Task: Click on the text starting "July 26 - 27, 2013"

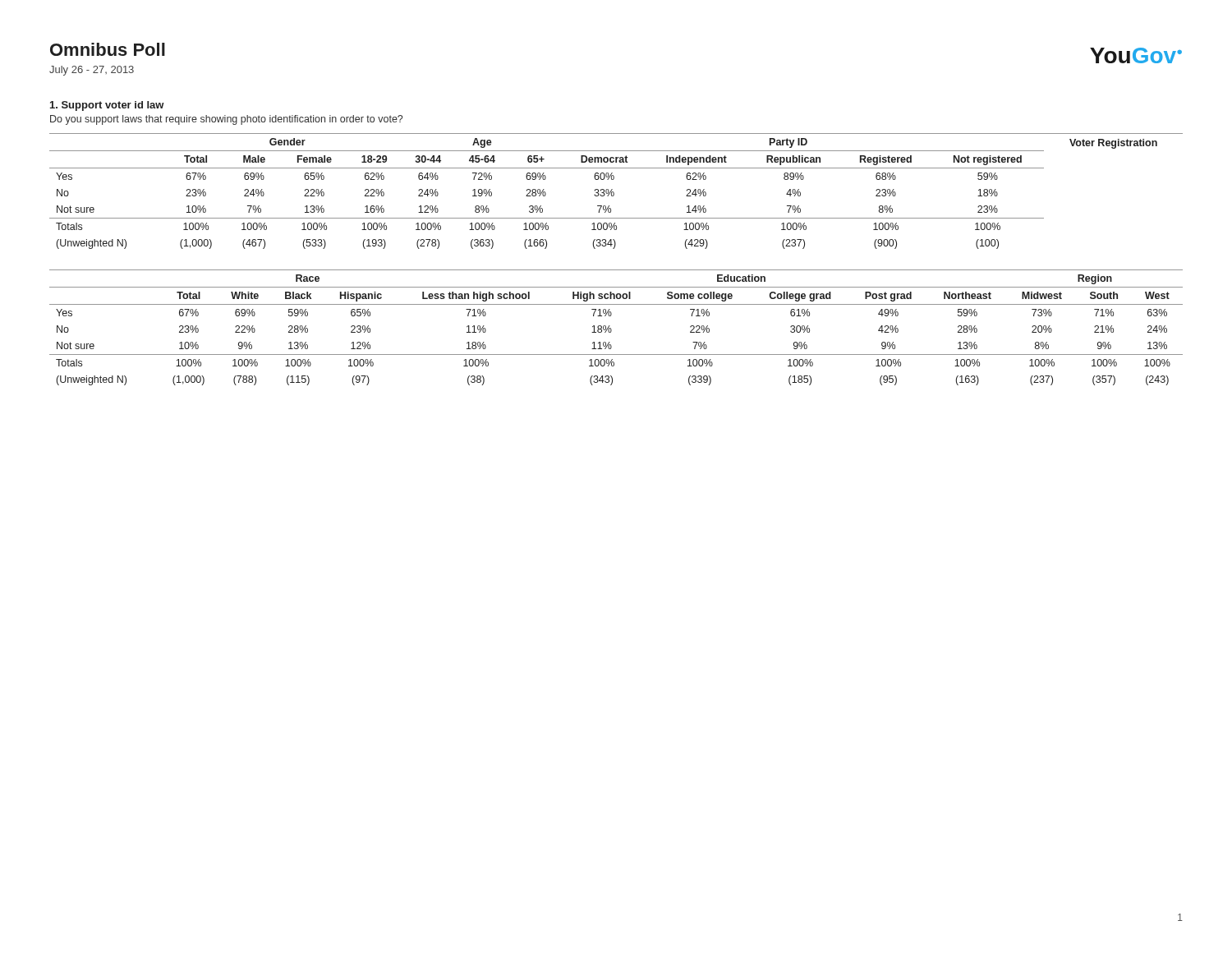Action: (x=92, y=70)
